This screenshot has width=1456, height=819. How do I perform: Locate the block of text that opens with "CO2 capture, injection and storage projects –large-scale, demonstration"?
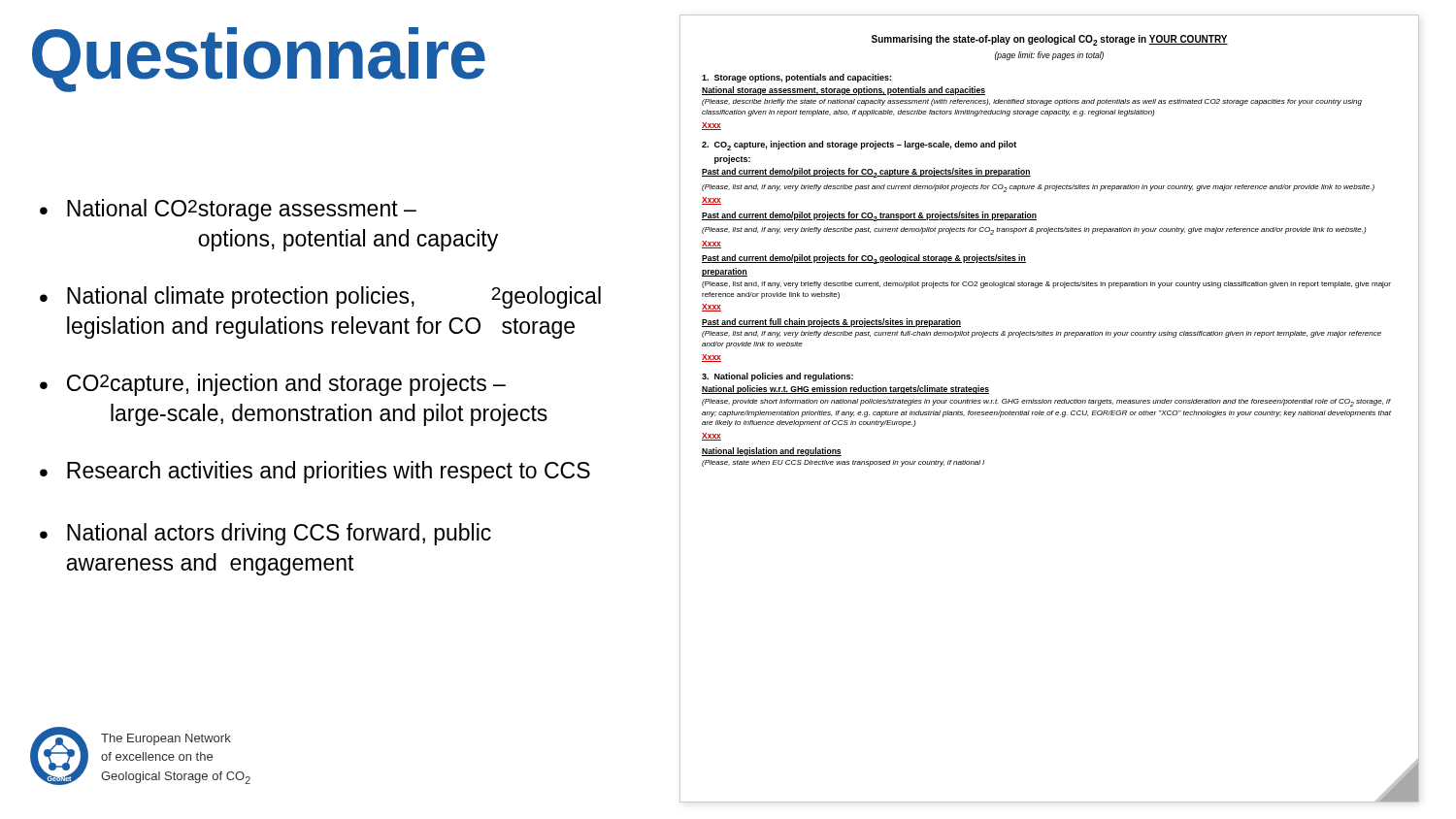(x=307, y=398)
